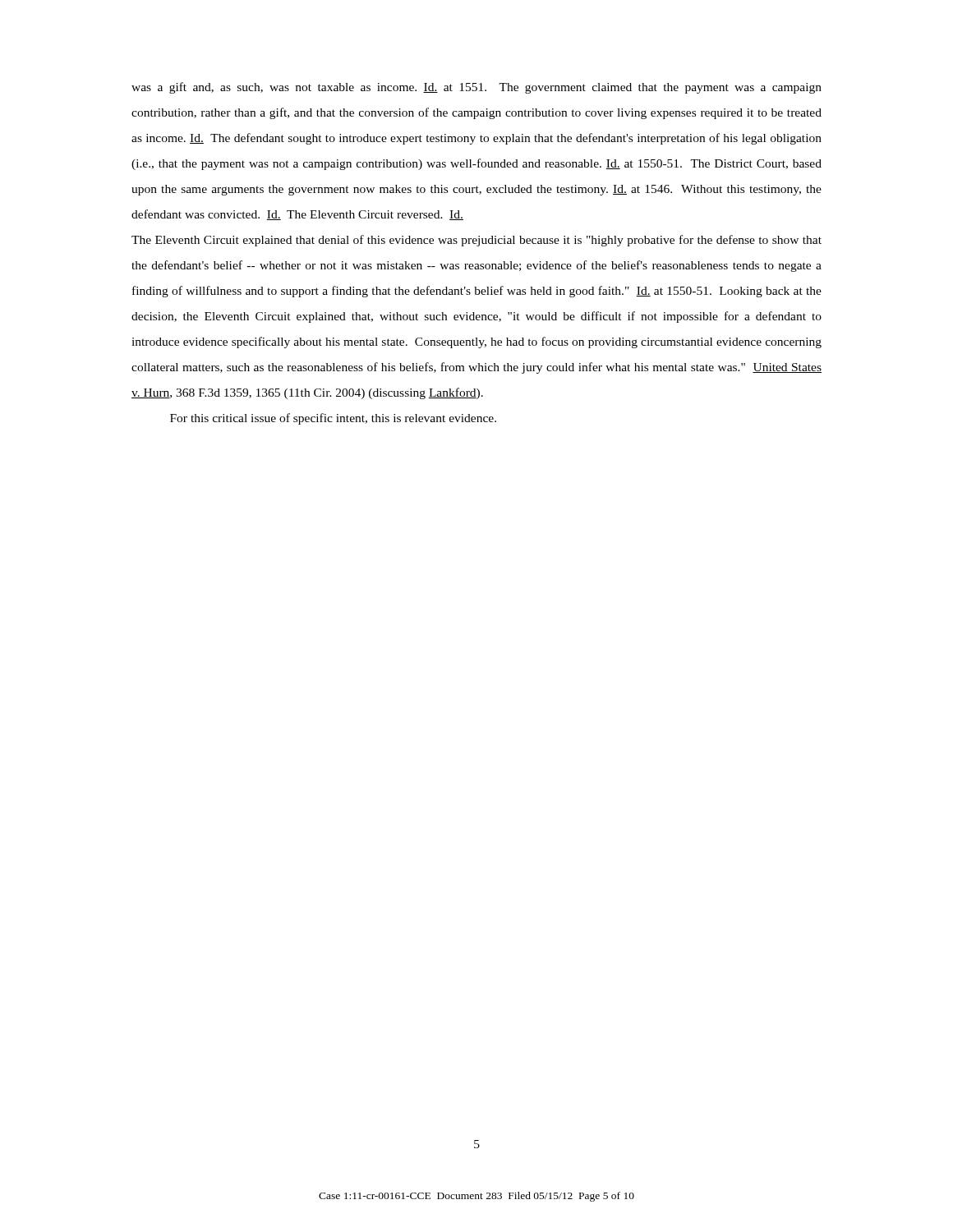This screenshot has width=953, height=1232.
Task: Find the block on this page that starts "For this critical issue of specific"
Action: [x=476, y=418]
